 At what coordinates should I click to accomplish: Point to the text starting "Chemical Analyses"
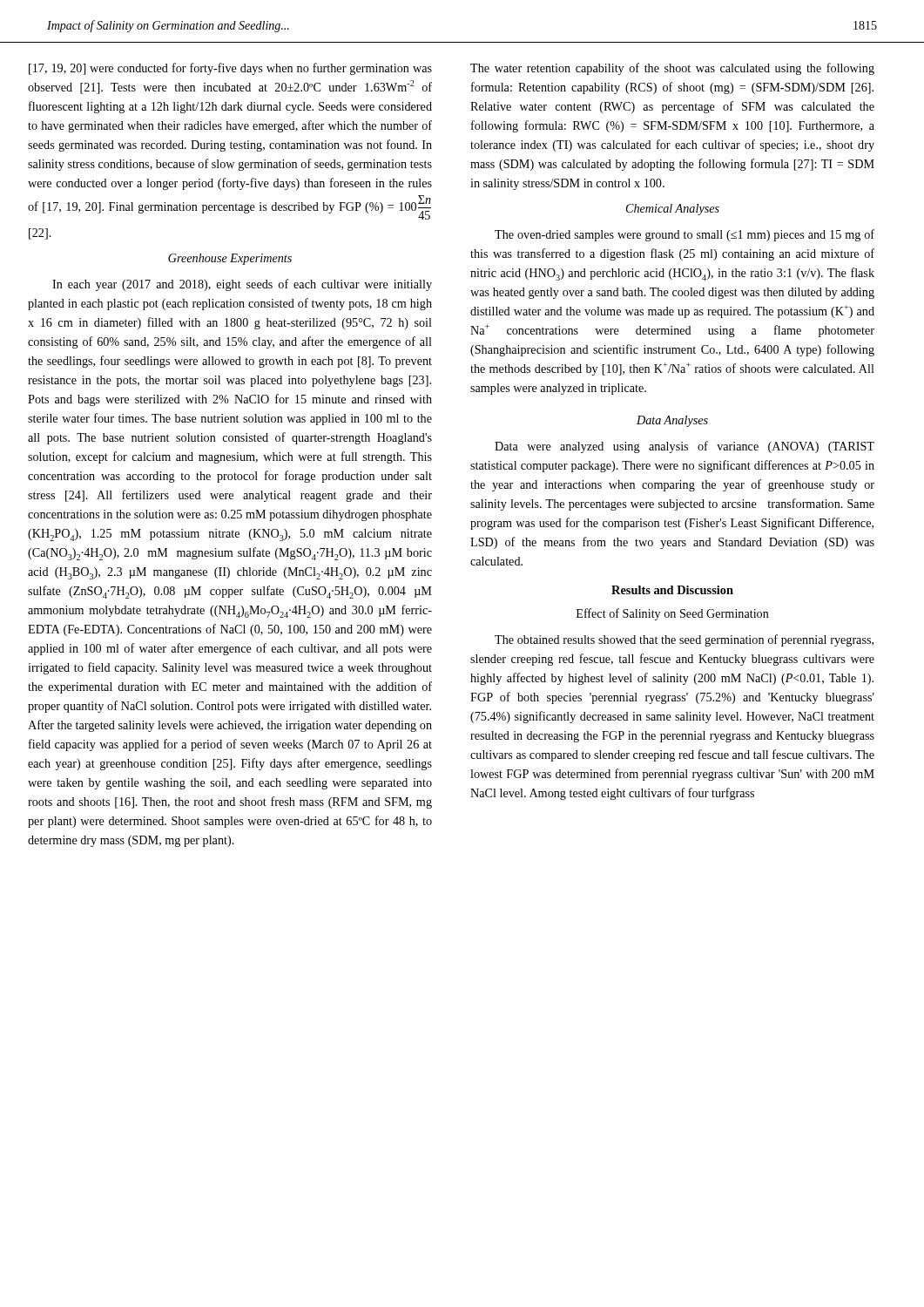click(672, 208)
